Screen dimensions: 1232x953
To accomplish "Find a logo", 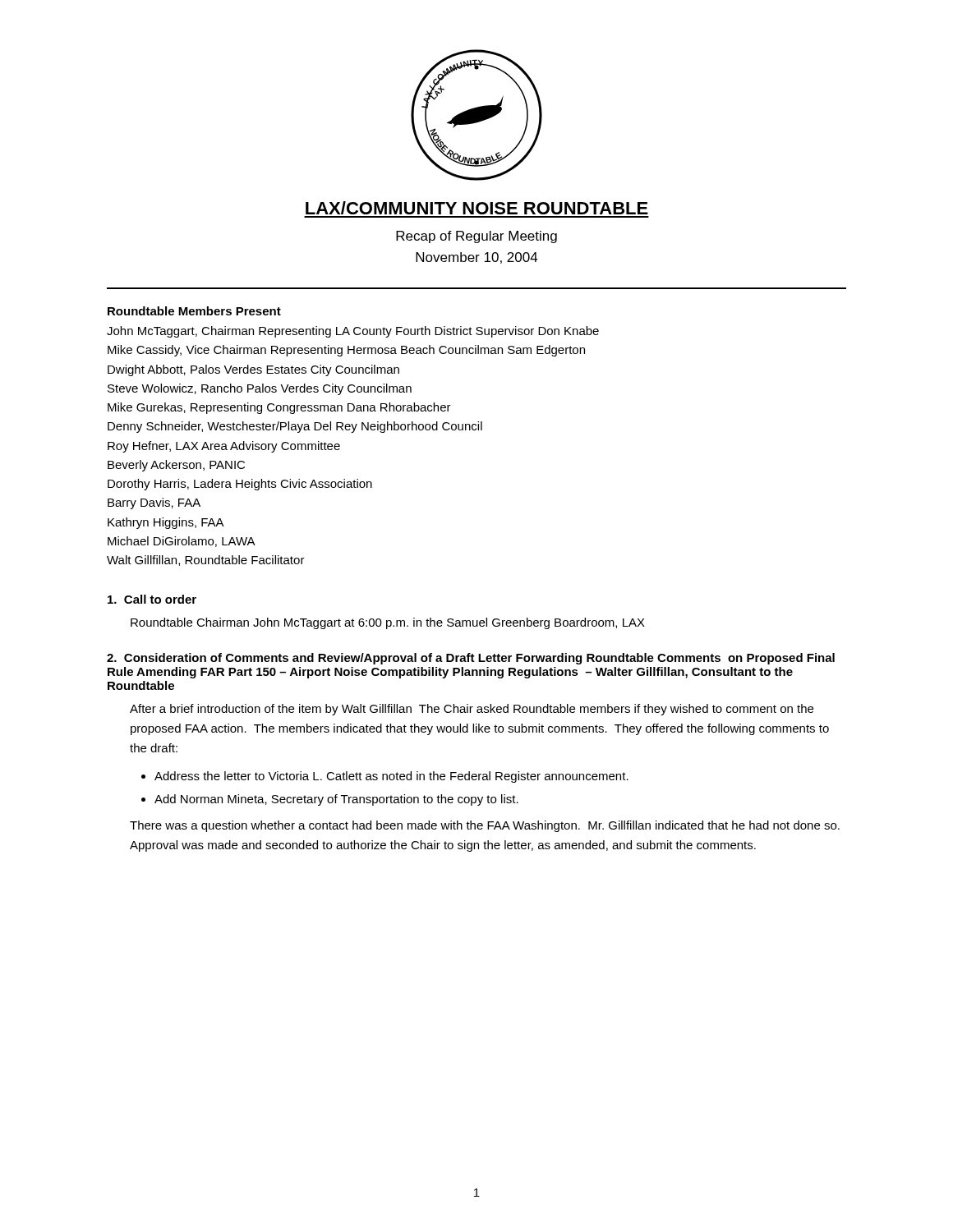I will (x=476, y=116).
